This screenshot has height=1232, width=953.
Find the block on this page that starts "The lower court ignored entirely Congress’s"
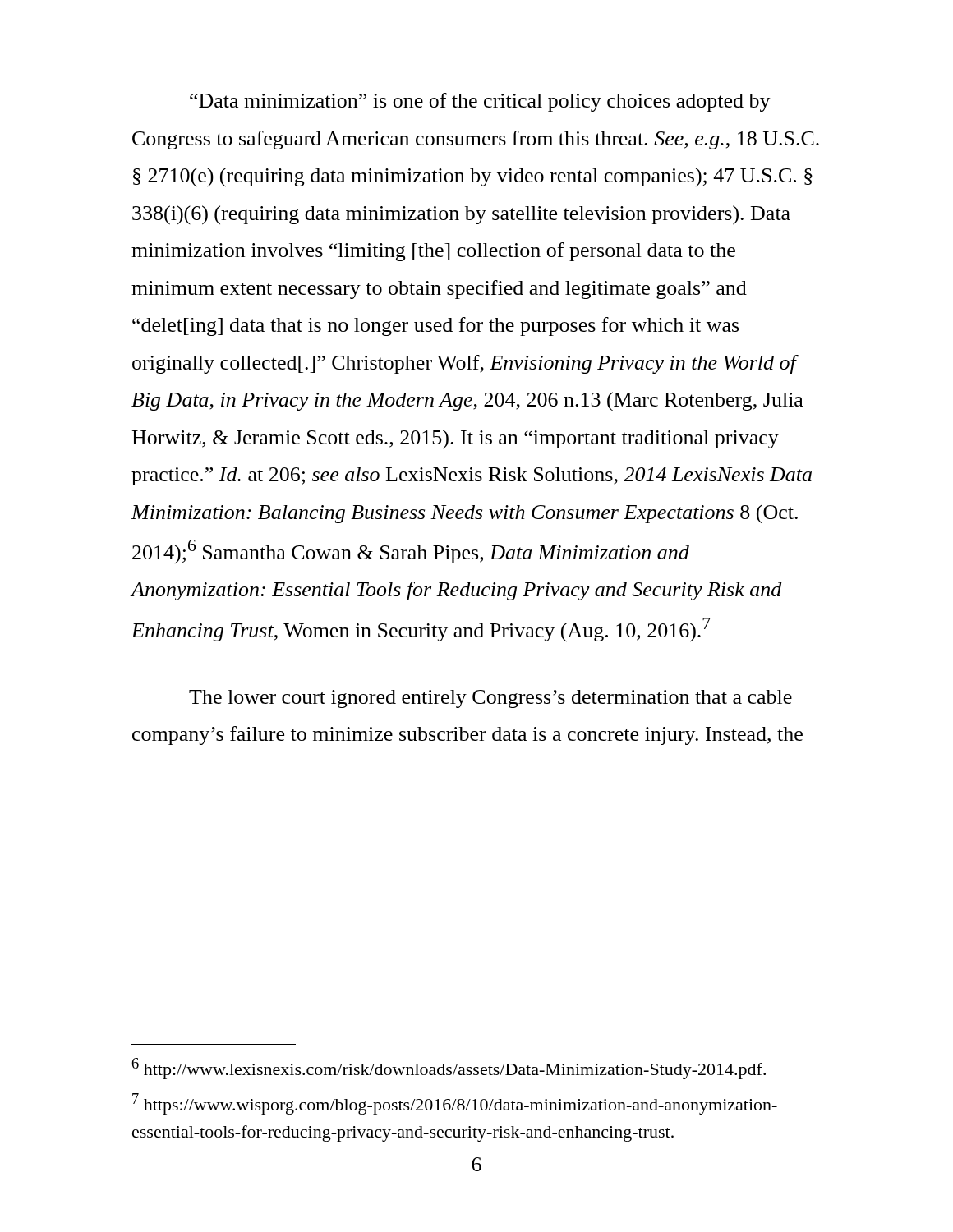click(490, 699)
